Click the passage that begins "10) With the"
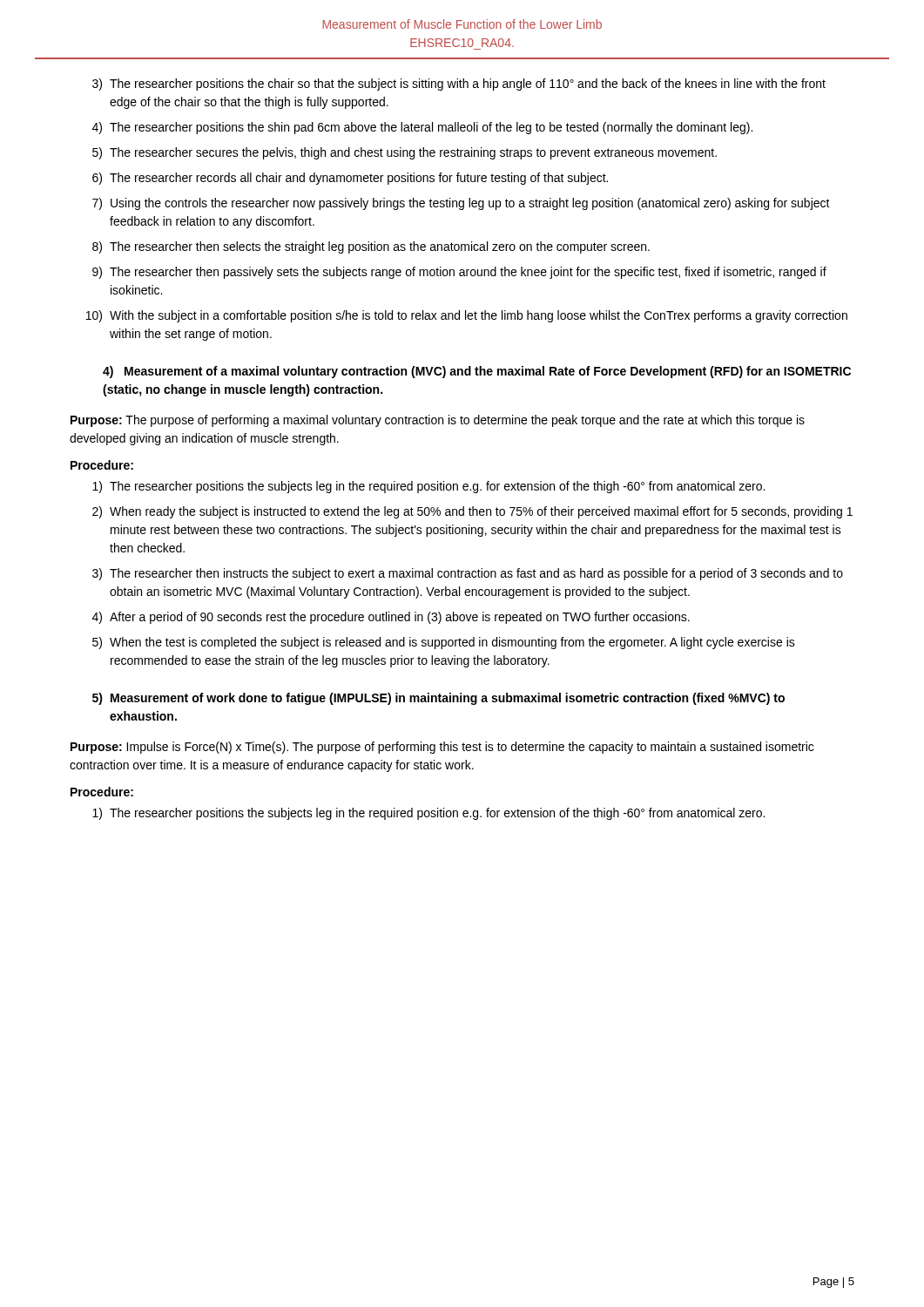The width and height of the screenshot is (924, 1307). (x=462, y=325)
